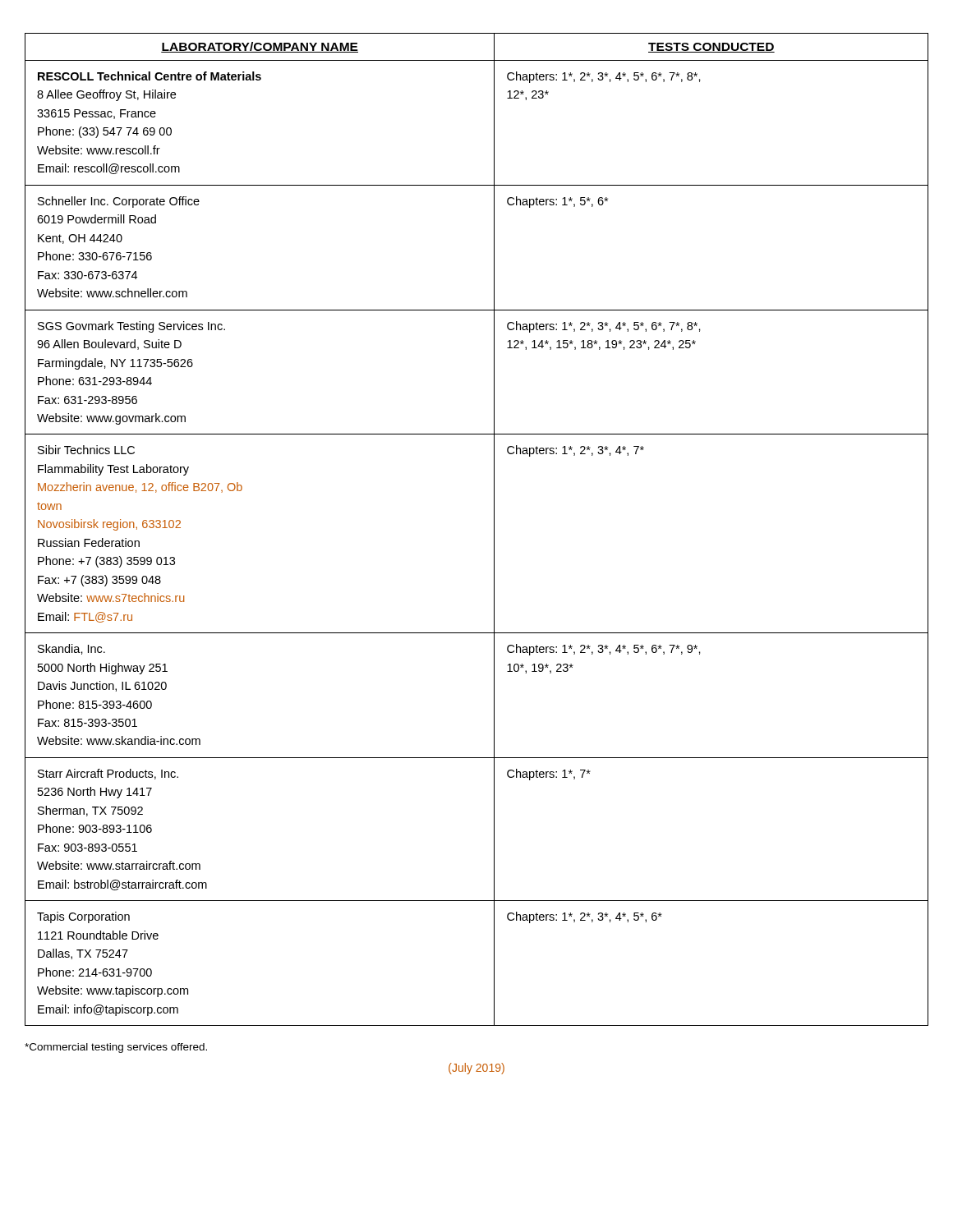Viewport: 953px width, 1232px height.
Task: Select the table that reads "Schneller Inc. Corporate Office 6019"
Action: [476, 529]
